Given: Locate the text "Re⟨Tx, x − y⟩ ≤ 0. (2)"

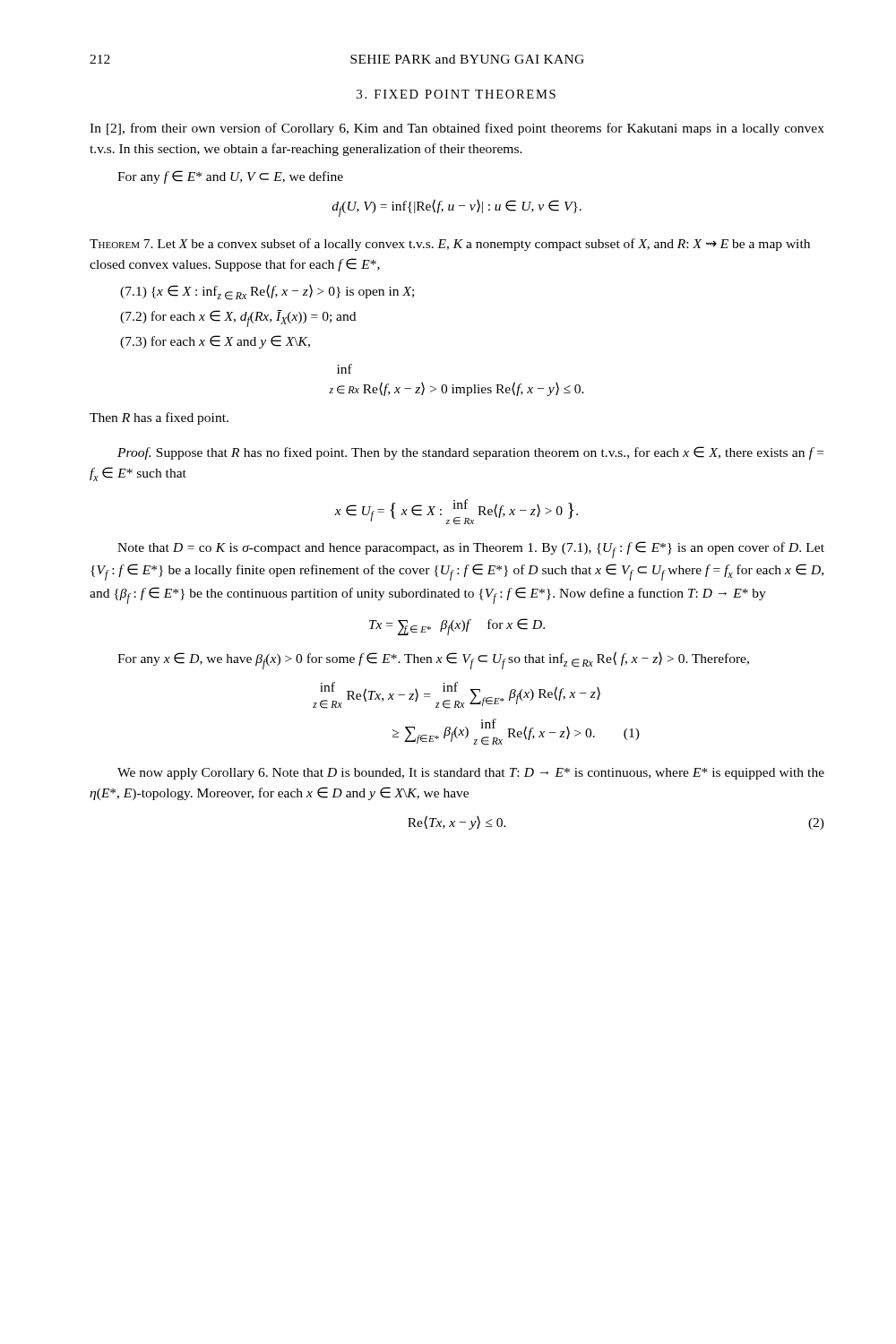Looking at the screenshot, I should point(457,823).
